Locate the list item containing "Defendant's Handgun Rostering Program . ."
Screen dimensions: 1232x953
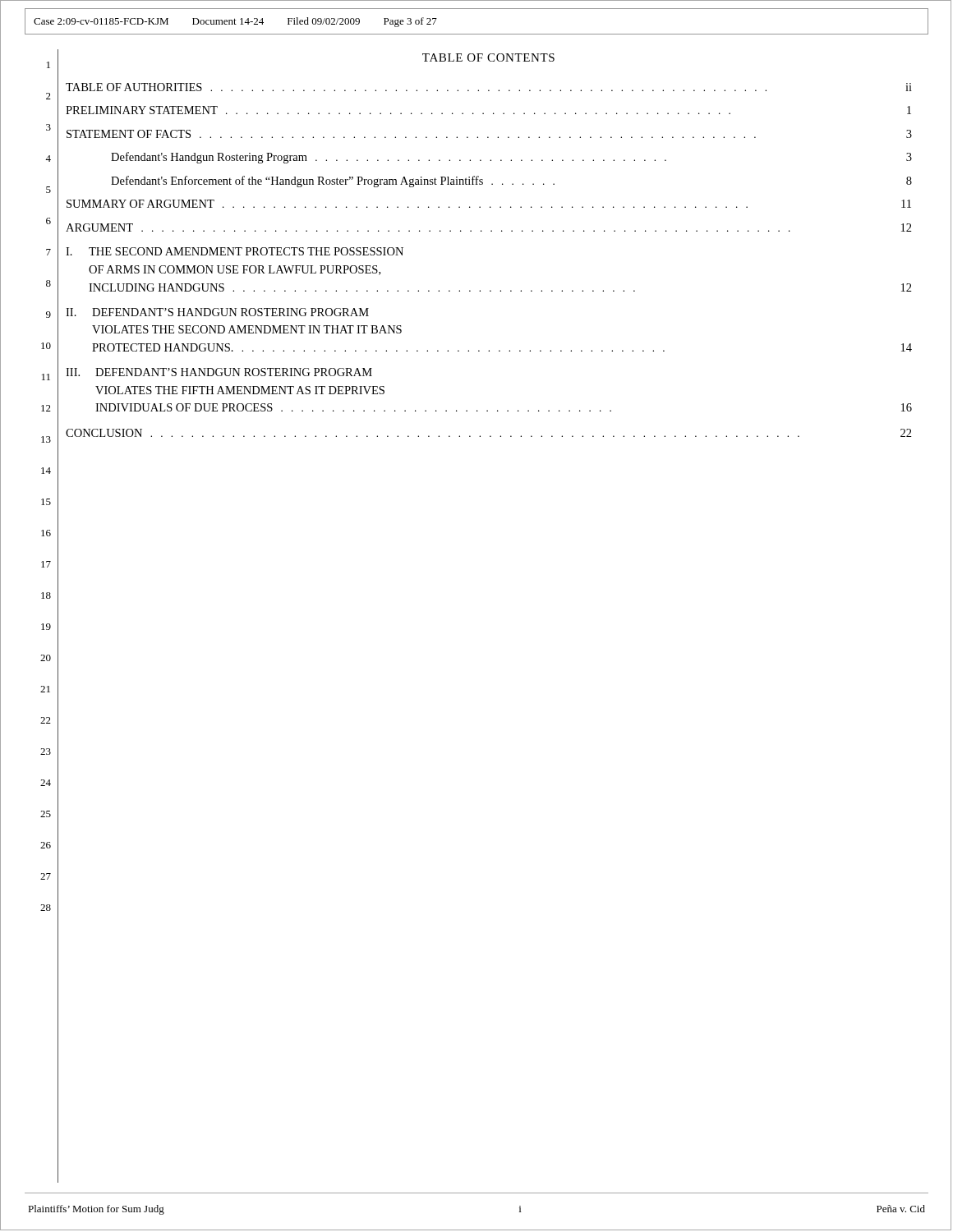511,157
